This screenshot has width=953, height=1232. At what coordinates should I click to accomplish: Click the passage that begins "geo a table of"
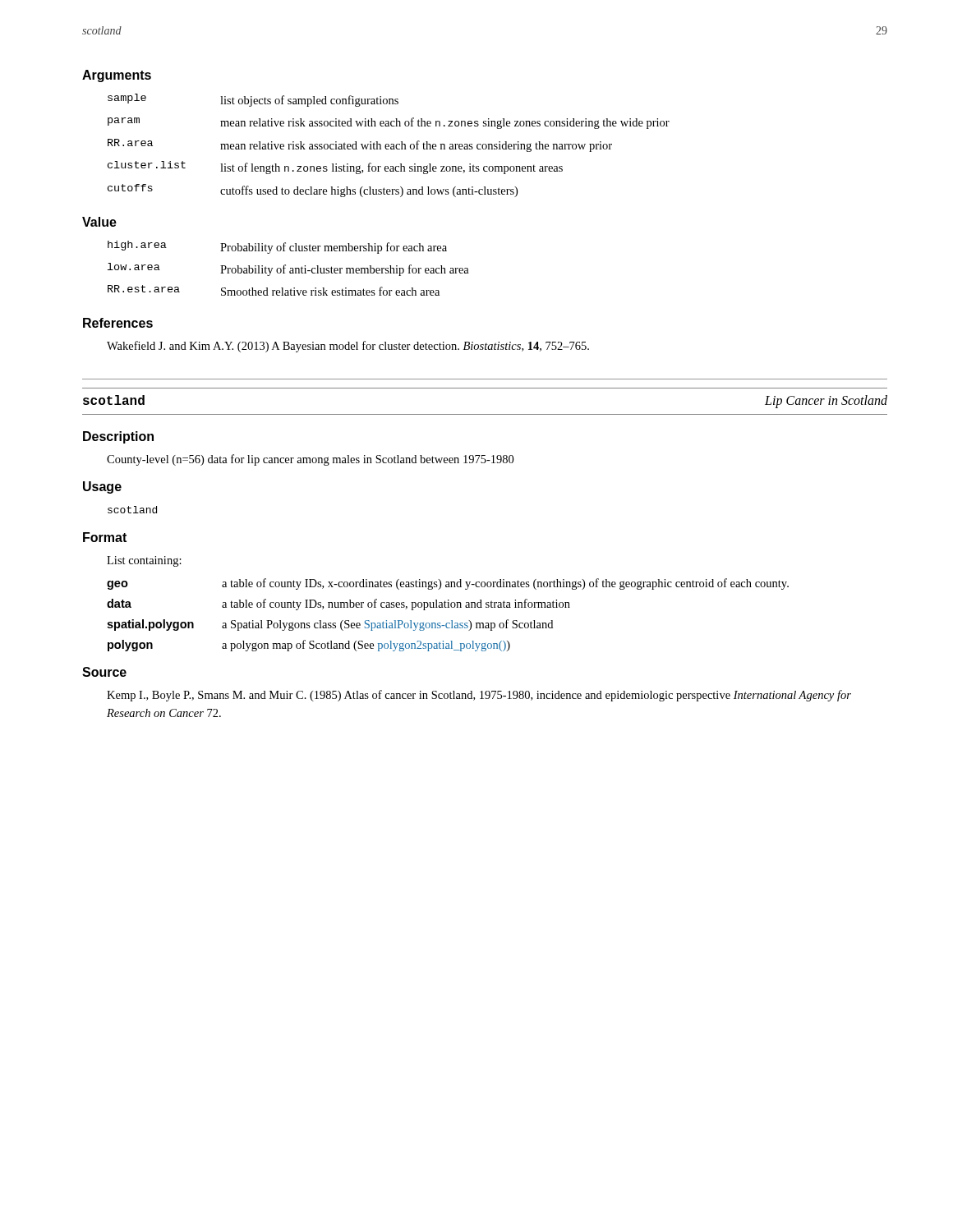point(497,583)
